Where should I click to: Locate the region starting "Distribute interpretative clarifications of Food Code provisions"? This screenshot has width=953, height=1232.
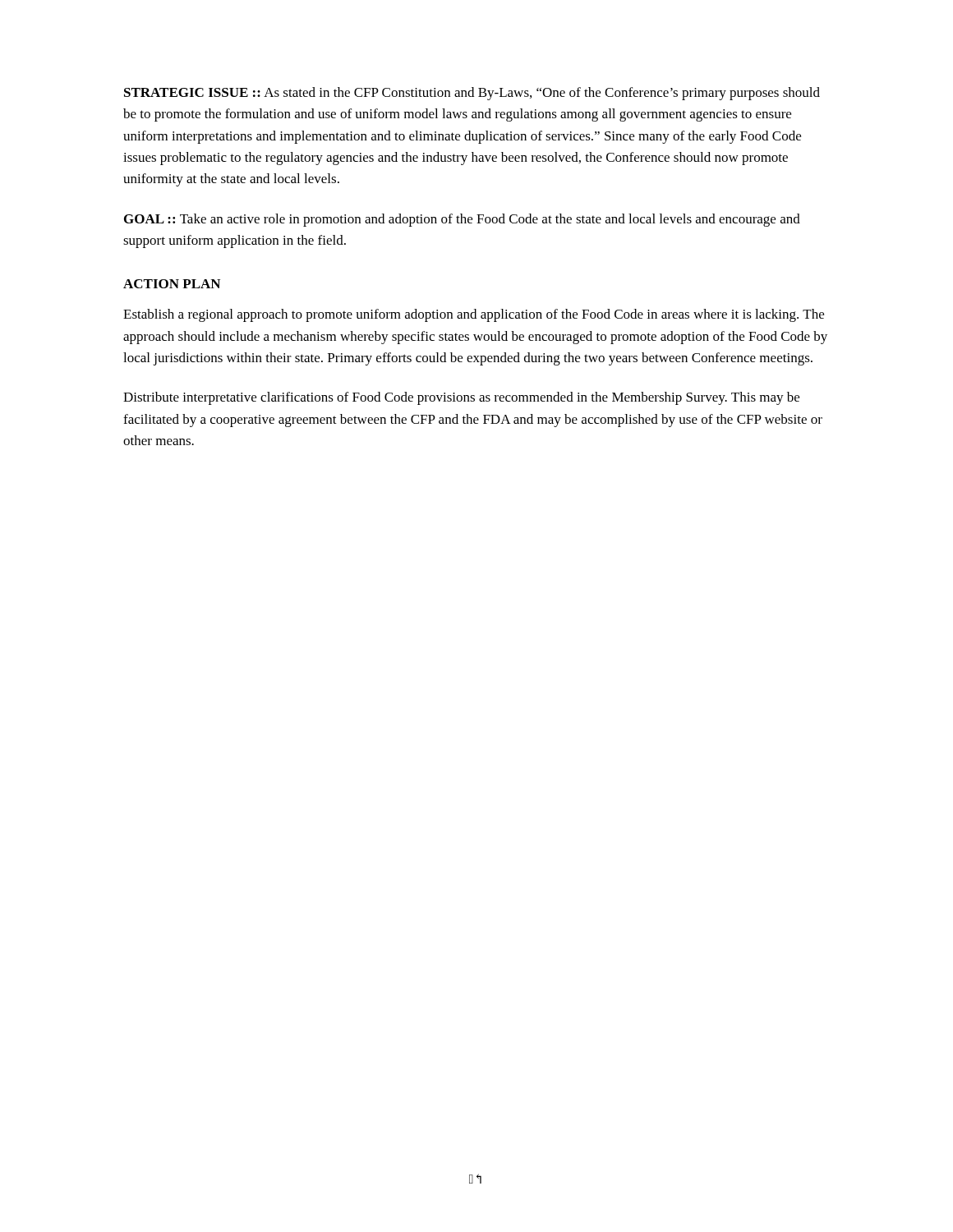473,419
